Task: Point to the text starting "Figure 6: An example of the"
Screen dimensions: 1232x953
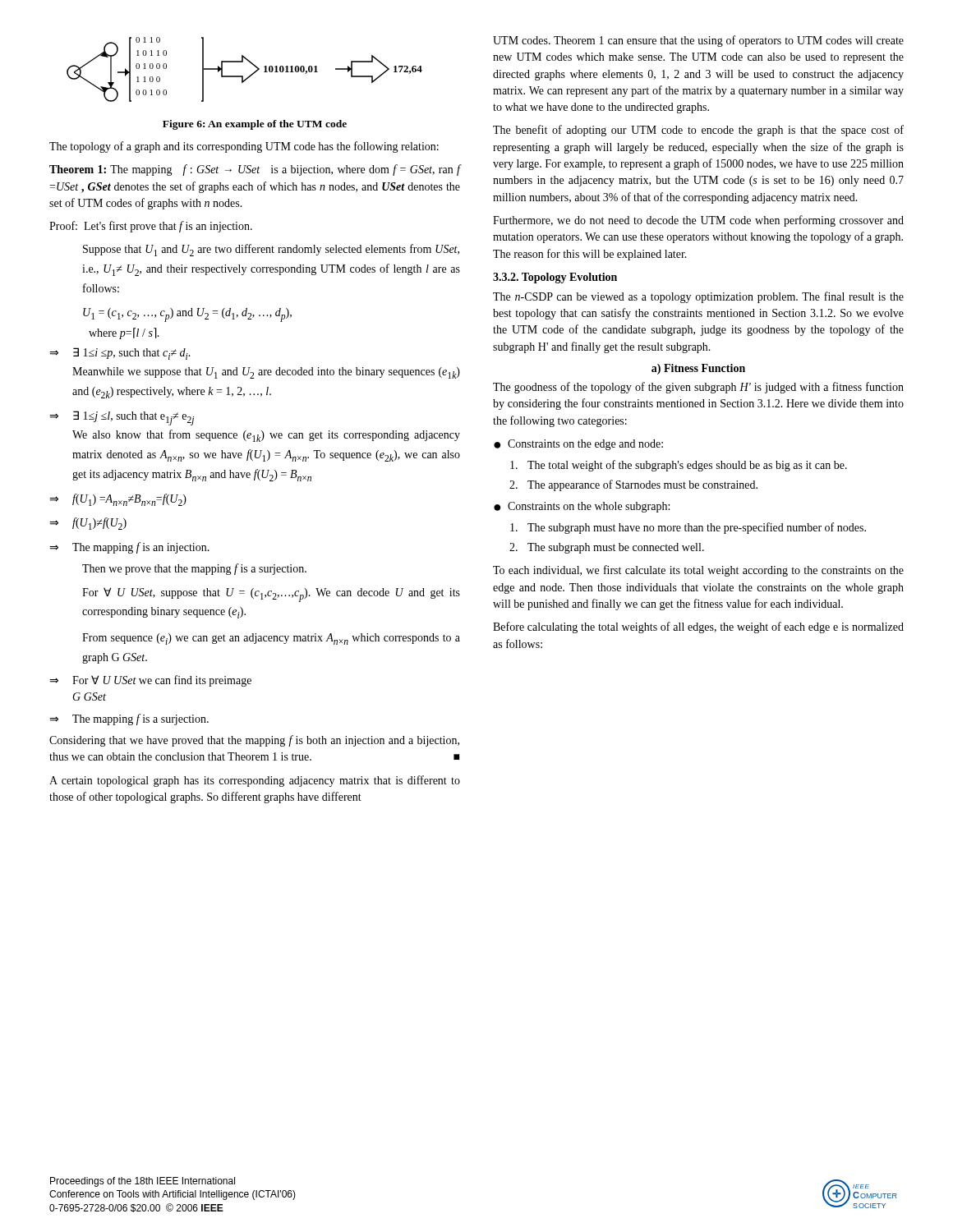Action: 255,124
